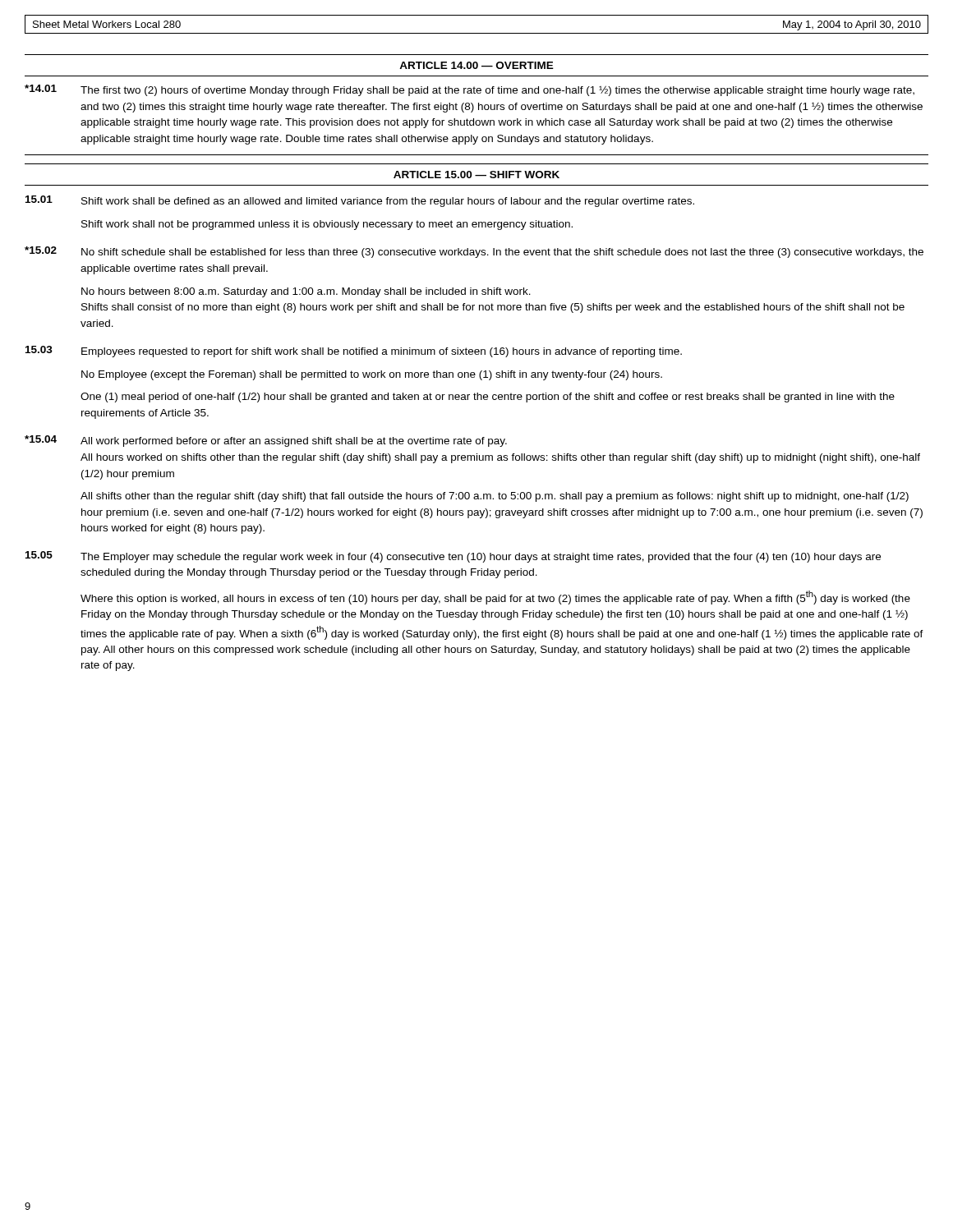The image size is (953, 1232).
Task: Find the block on this page that starts "05 The Employer may"
Action: (x=476, y=562)
